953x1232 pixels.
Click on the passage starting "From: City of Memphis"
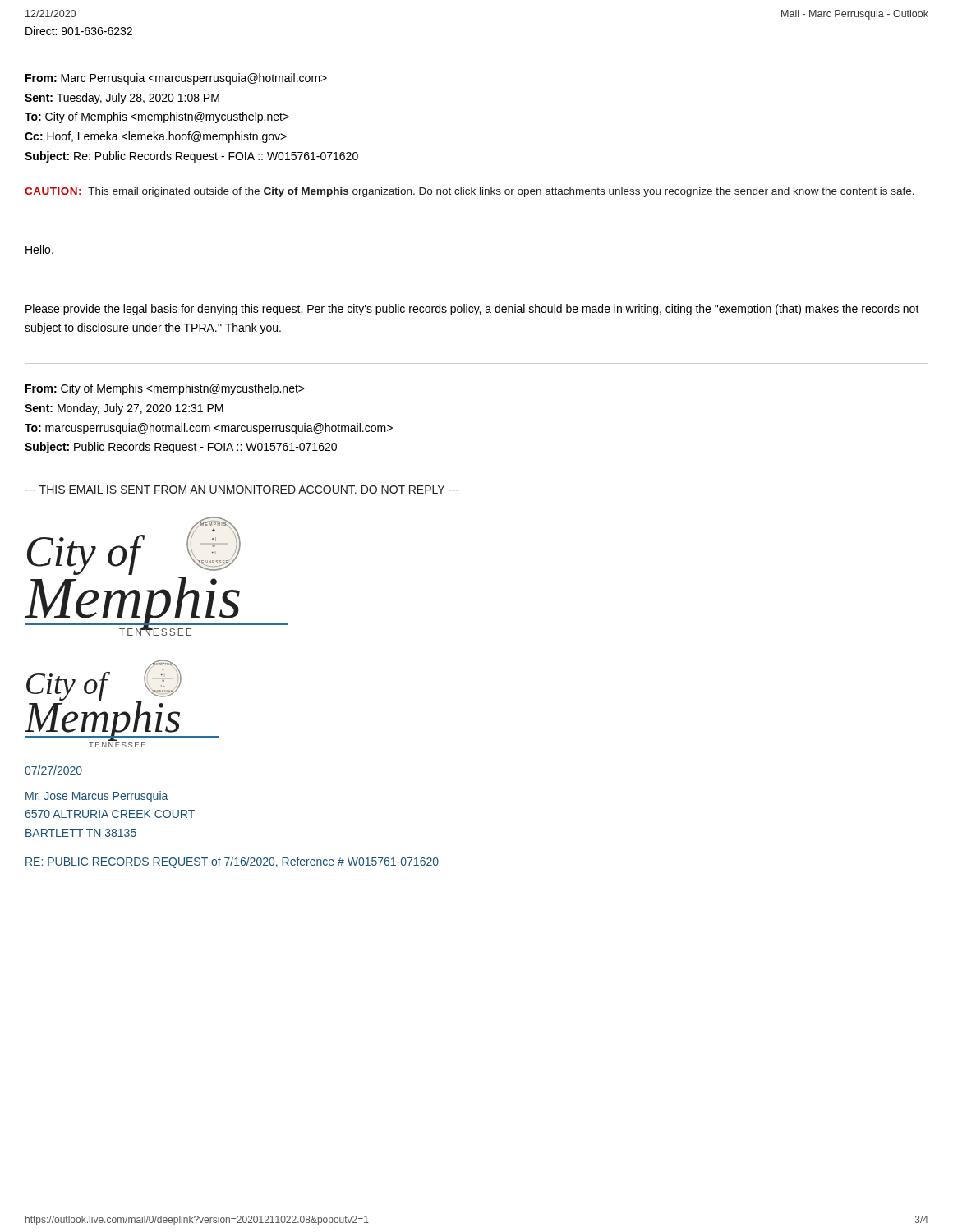[165, 389]
